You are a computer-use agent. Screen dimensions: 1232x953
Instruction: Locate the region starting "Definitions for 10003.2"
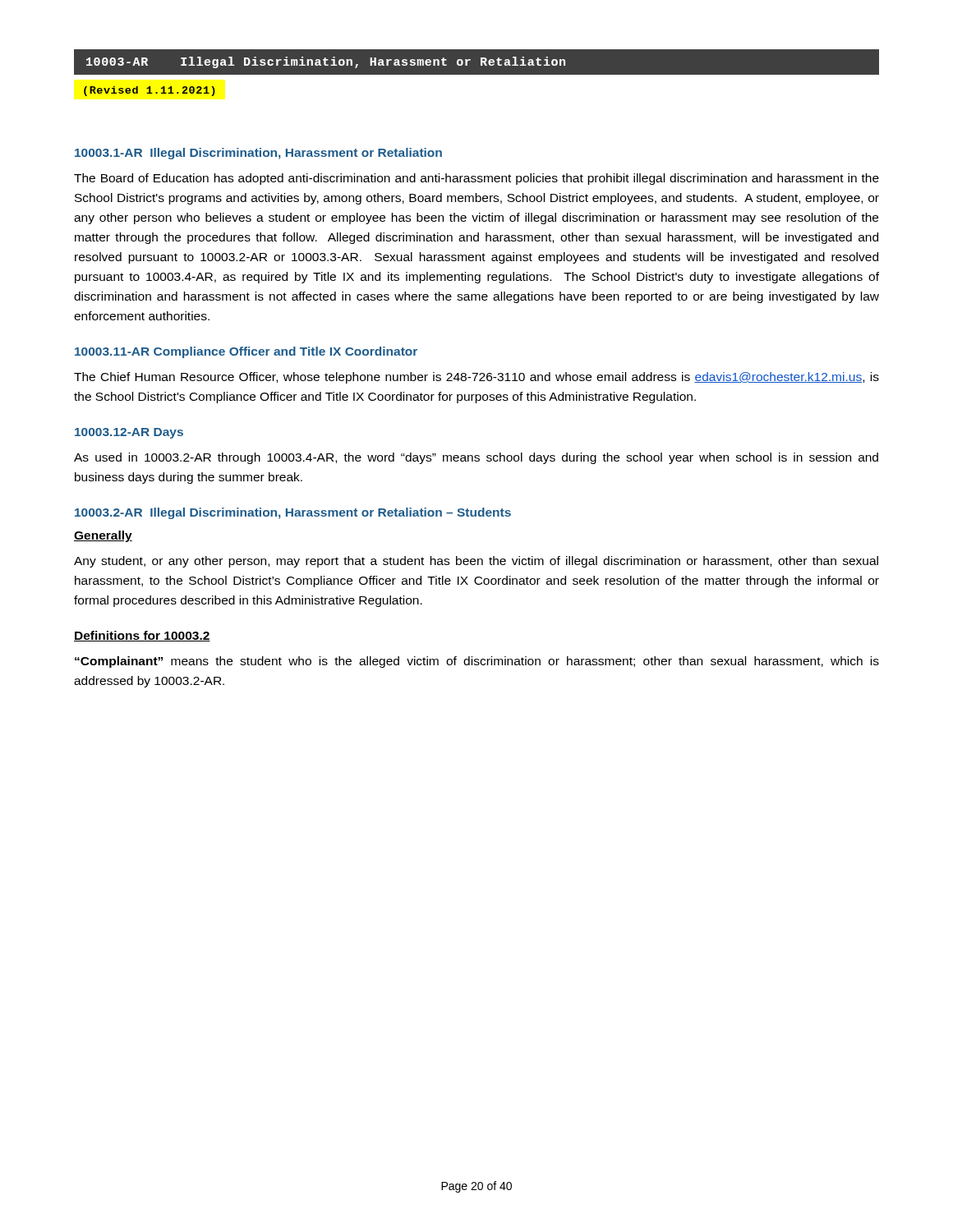142,636
